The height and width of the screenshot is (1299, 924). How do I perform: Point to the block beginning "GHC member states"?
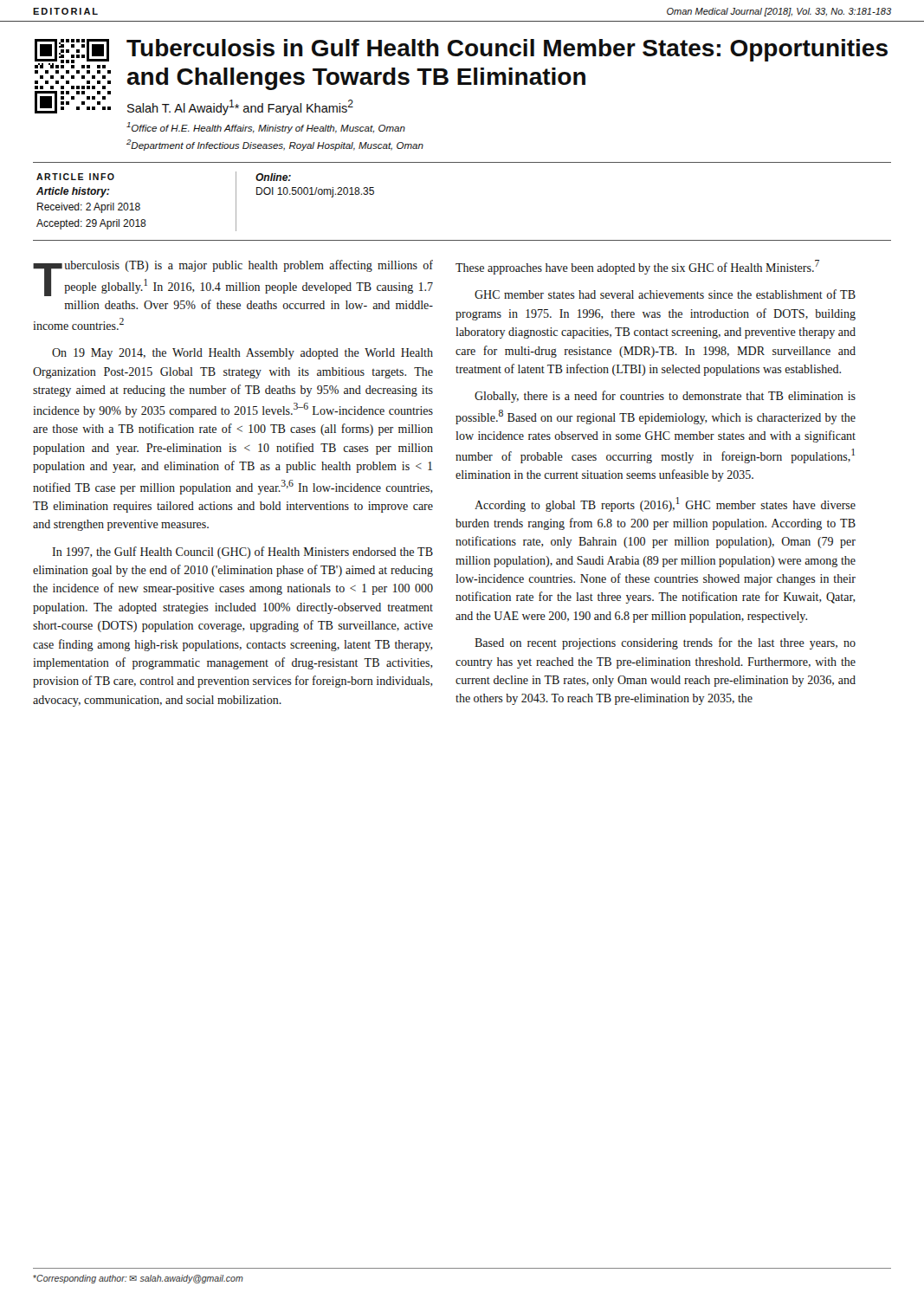click(x=656, y=332)
